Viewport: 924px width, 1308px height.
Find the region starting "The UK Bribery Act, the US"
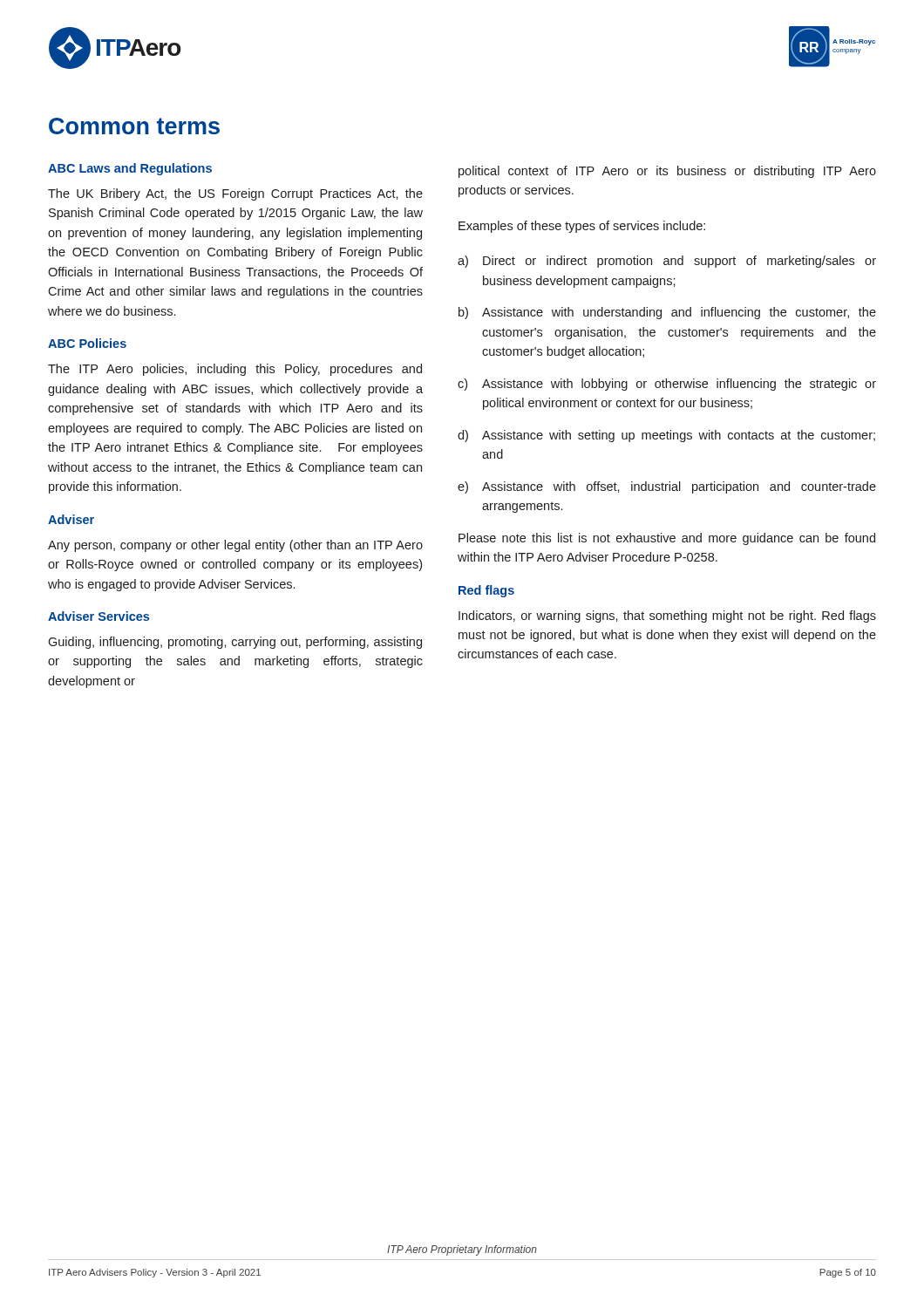point(235,252)
